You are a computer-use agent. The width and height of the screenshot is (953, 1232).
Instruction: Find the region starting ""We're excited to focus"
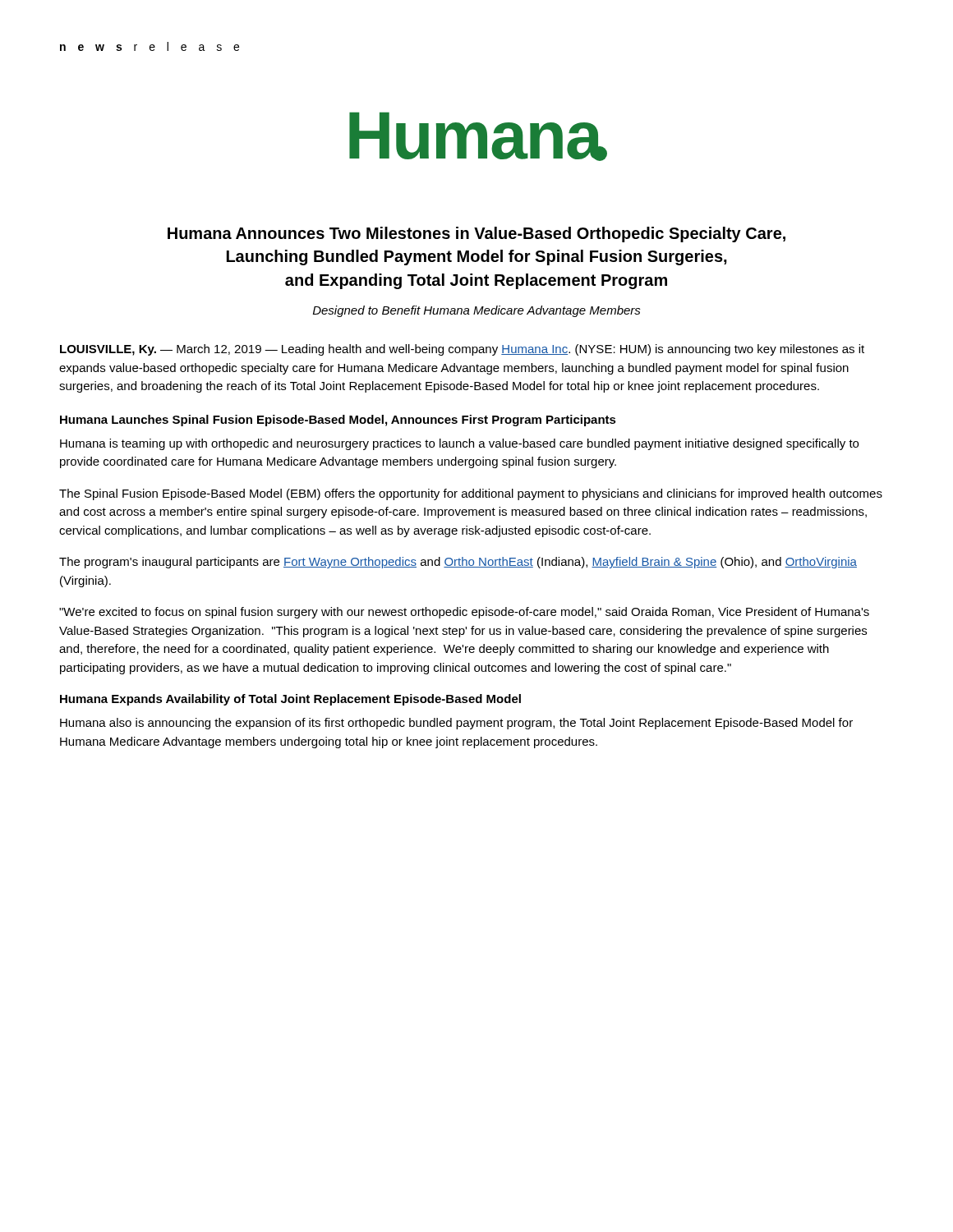point(464,639)
